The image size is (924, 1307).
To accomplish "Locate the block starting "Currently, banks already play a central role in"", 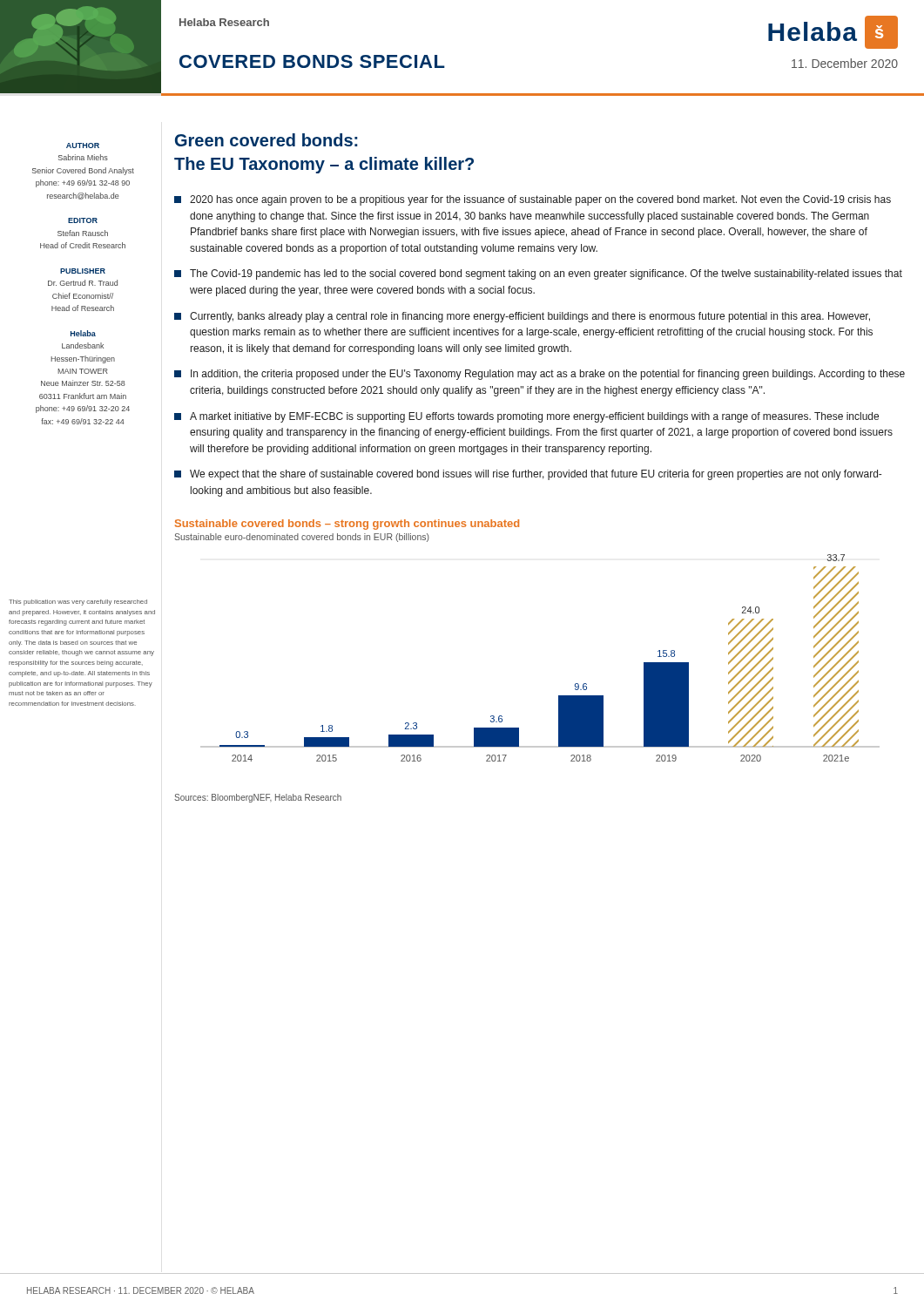I will [x=540, y=332].
